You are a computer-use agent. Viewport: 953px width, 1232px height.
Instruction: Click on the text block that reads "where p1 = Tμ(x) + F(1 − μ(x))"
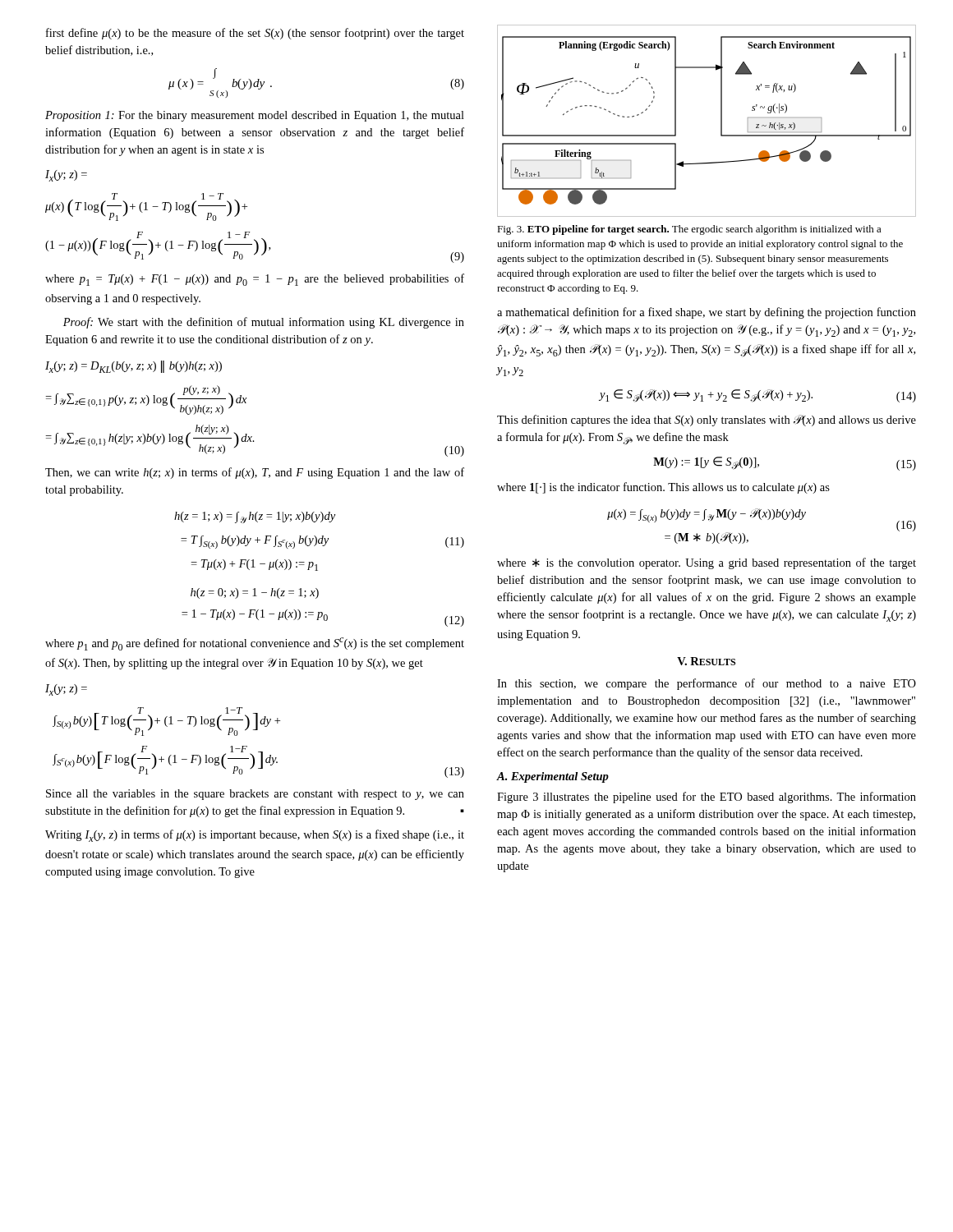click(255, 309)
